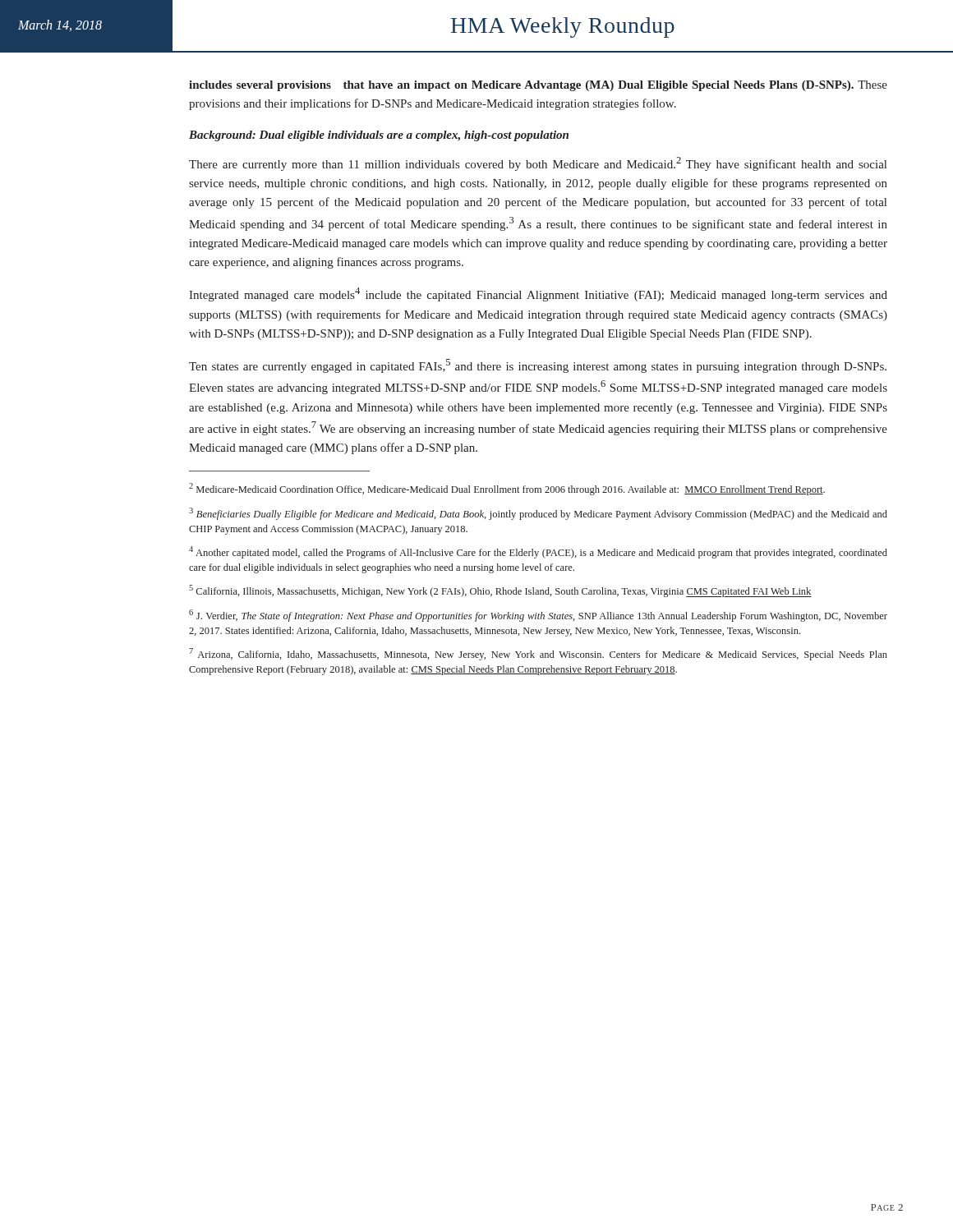The image size is (953, 1232).
Task: Click the section header that begins "Background: Dual eligible"
Action: (x=379, y=134)
